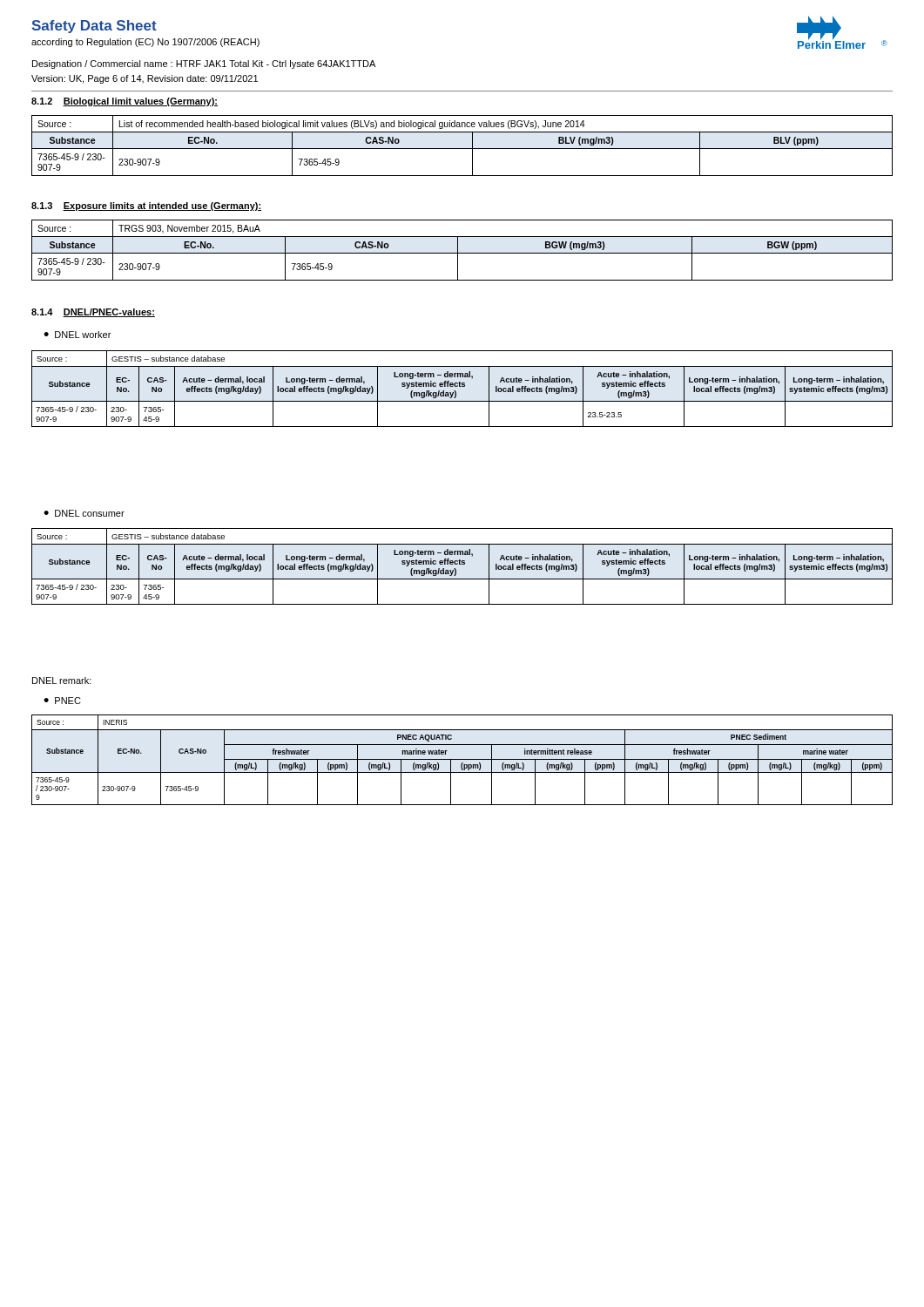Viewport: 924px width, 1307px height.
Task: Where does it say "8.1.4 DNEL/PNEC-values:"?
Action: click(x=93, y=312)
